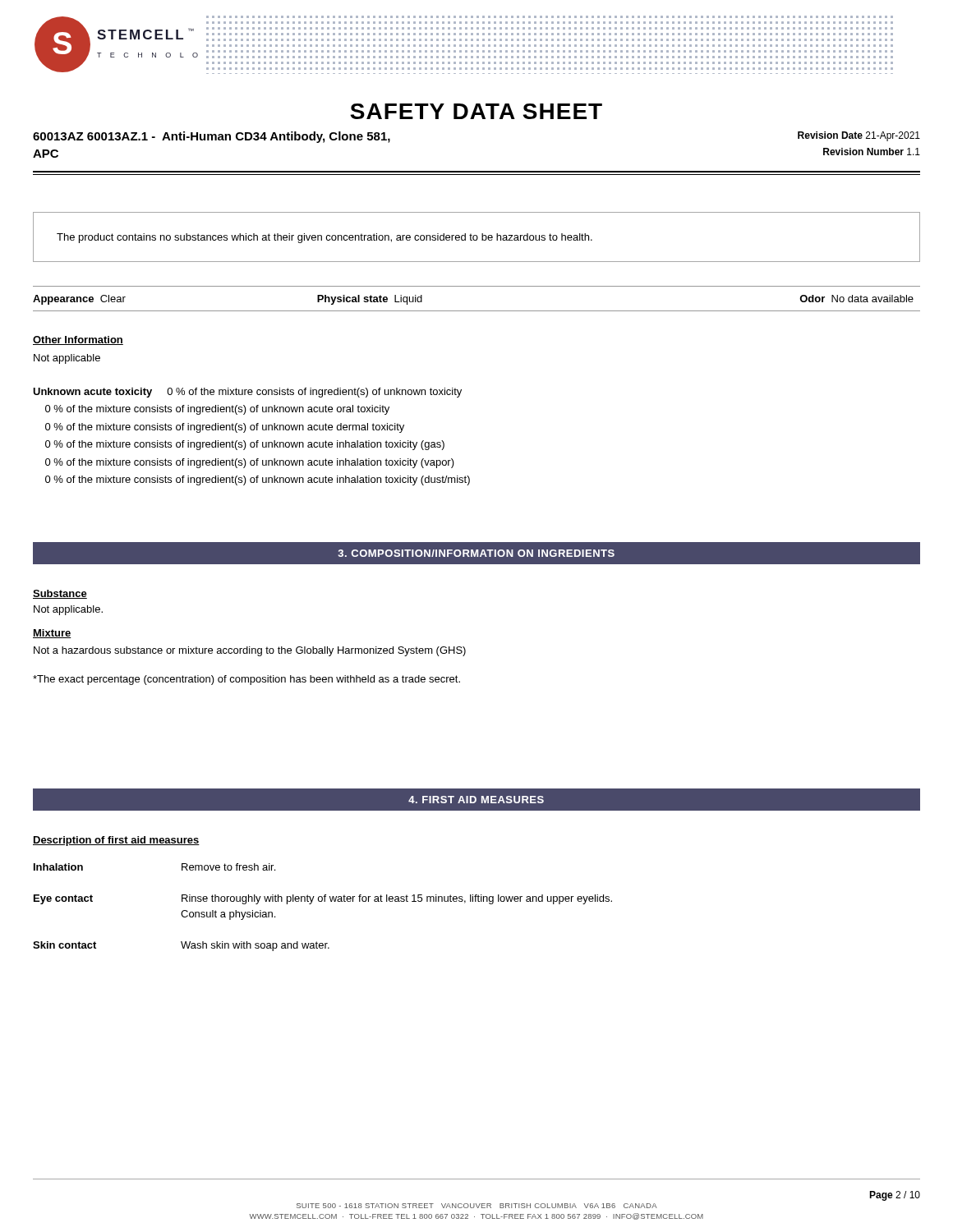Click on the section header that says "3. COMPOSITION/INFORMATION ON INGREDIENTS"
The image size is (953, 1232).
click(x=476, y=553)
